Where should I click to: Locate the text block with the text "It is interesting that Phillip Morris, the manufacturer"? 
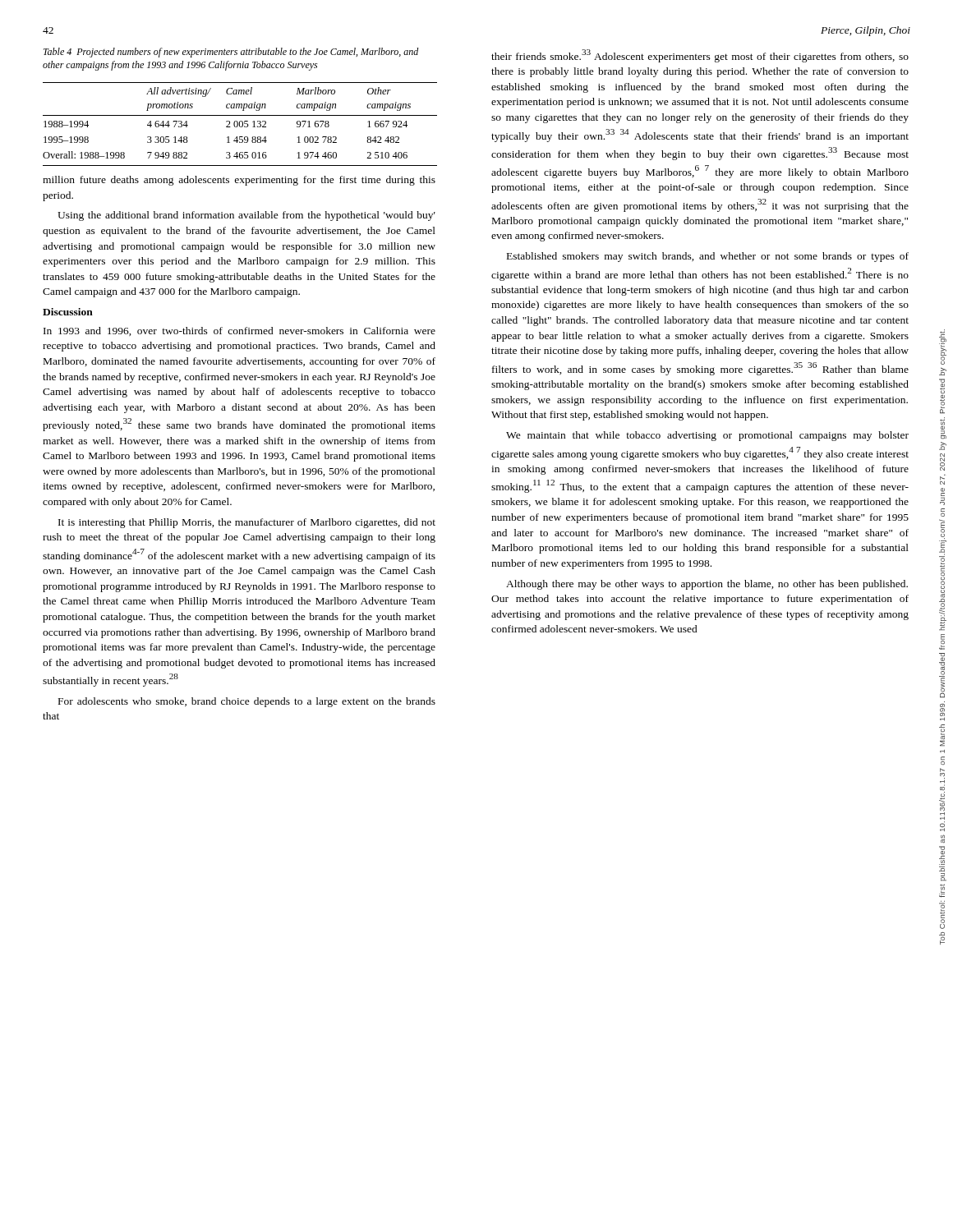[x=239, y=601]
